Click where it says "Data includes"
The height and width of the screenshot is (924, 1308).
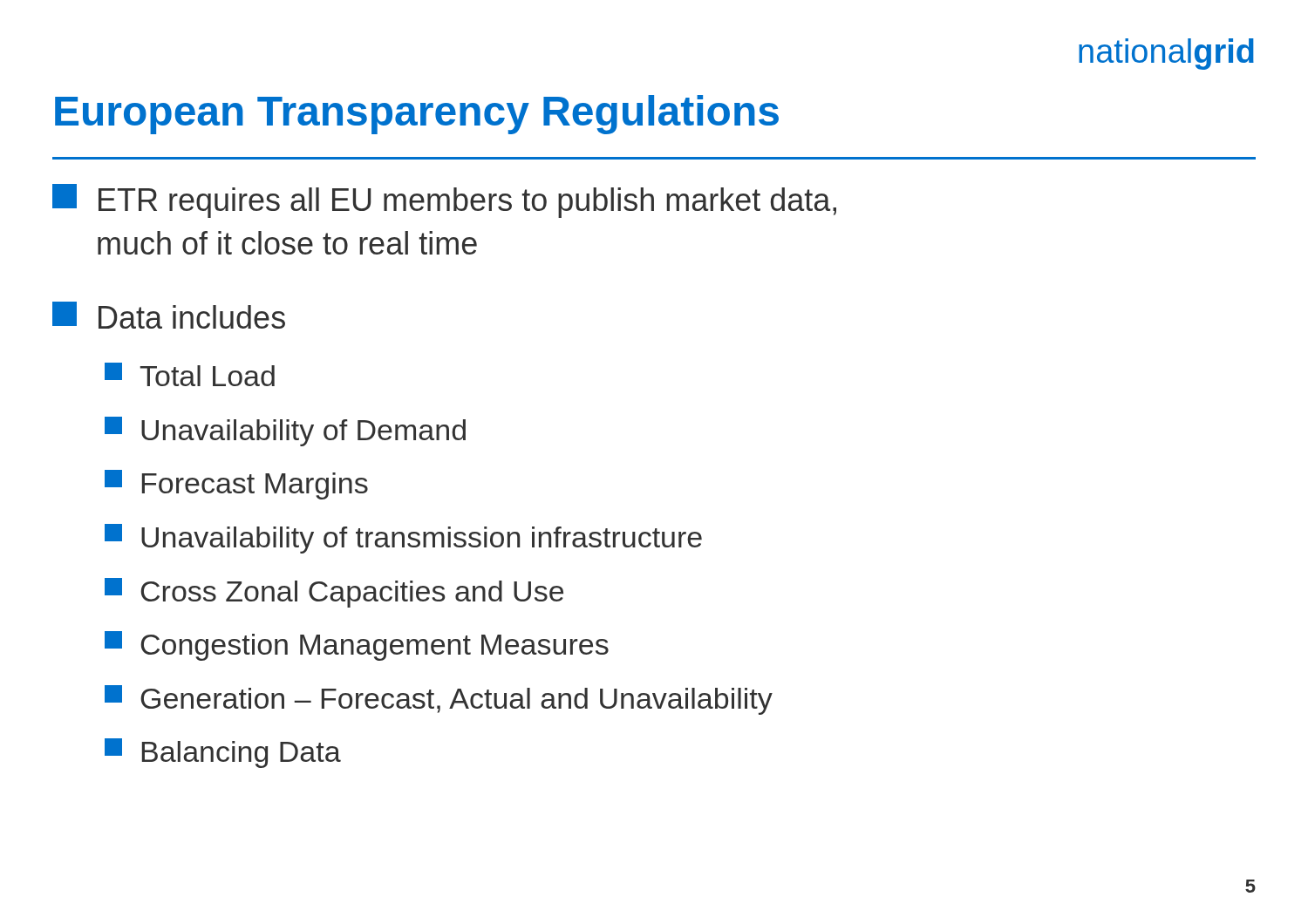click(169, 318)
